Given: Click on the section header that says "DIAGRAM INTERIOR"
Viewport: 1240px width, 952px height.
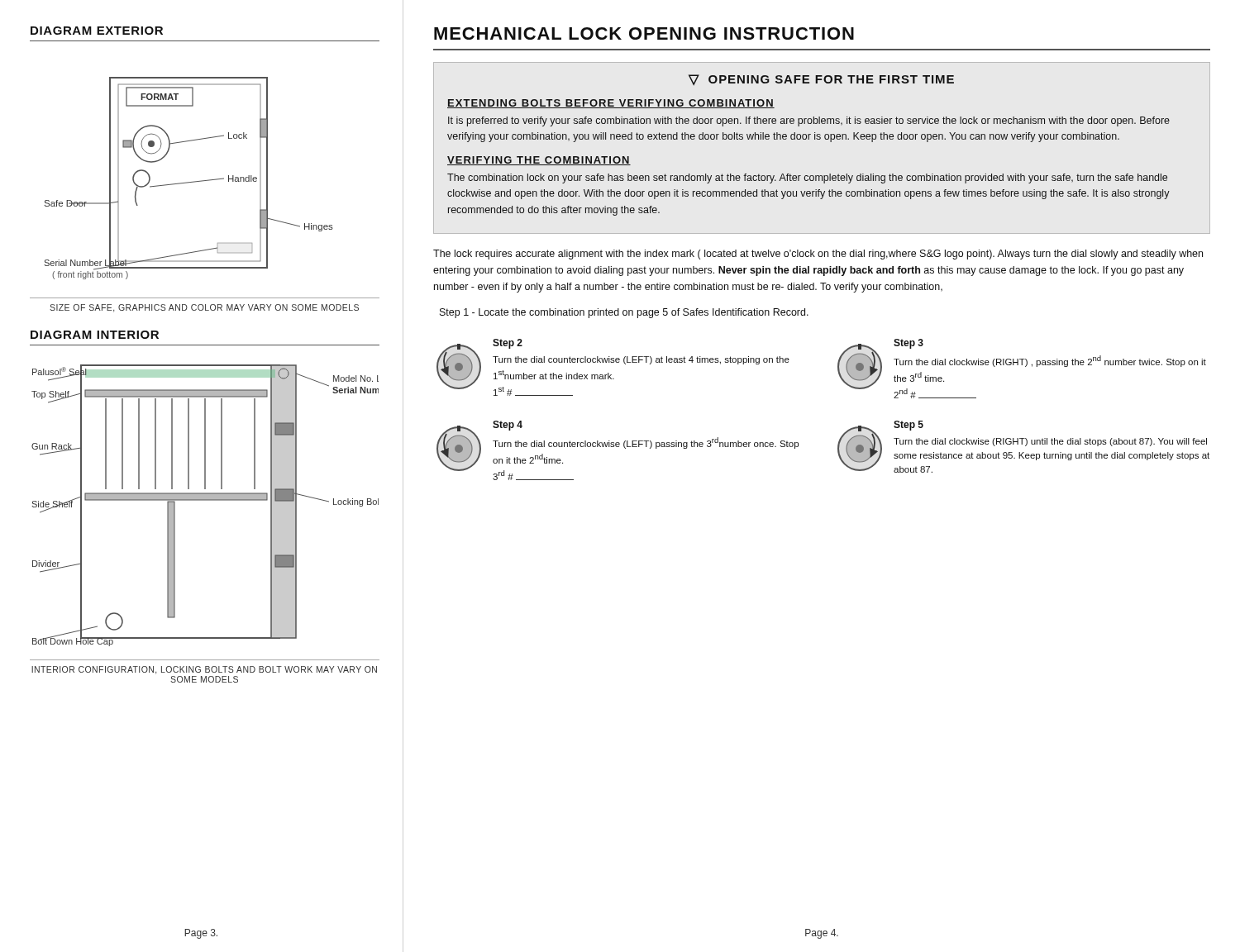Looking at the screenshot, I should 95,334.
